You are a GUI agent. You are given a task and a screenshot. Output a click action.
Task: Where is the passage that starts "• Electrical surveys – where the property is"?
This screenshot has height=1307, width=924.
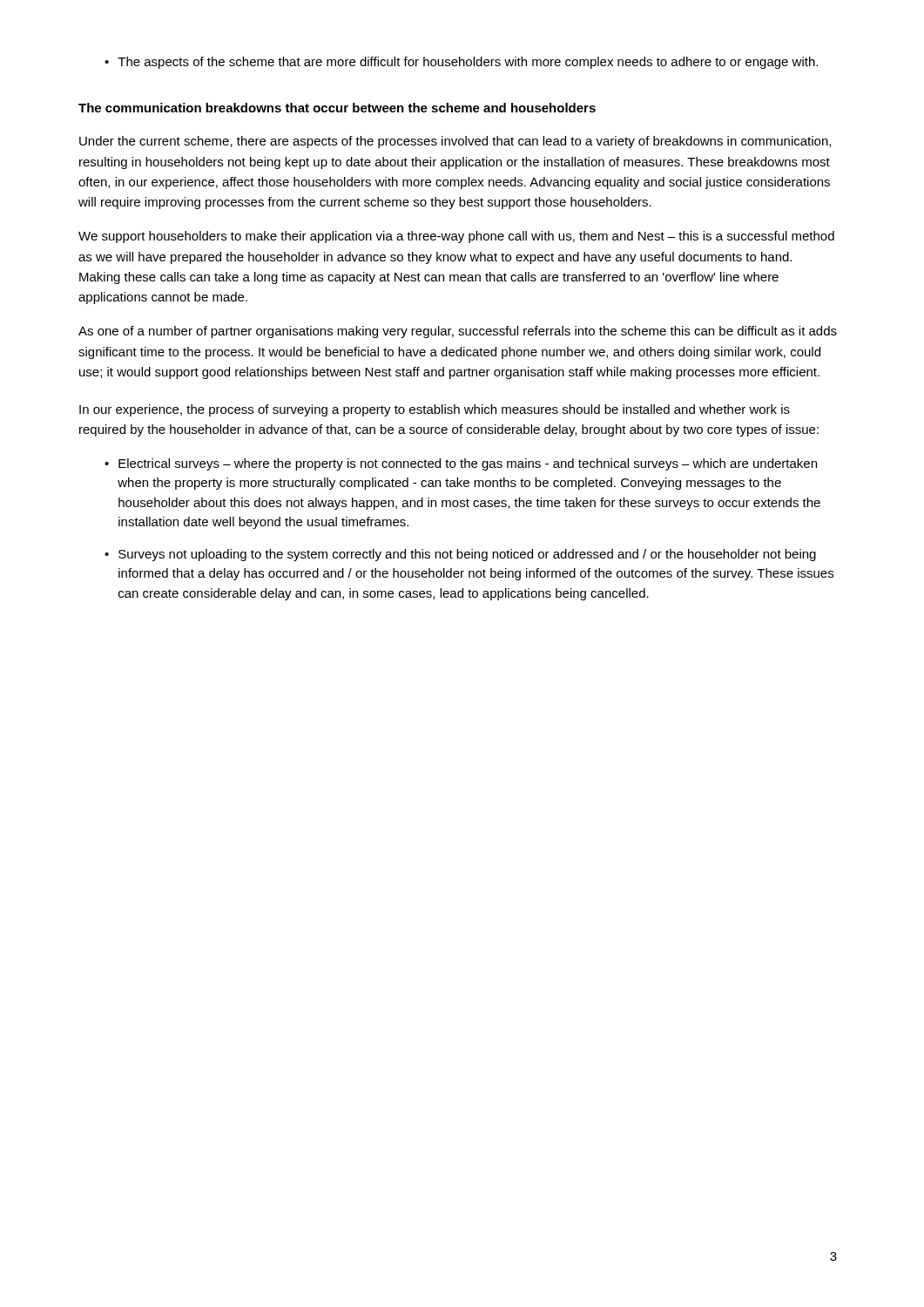[x=471, y=493]
